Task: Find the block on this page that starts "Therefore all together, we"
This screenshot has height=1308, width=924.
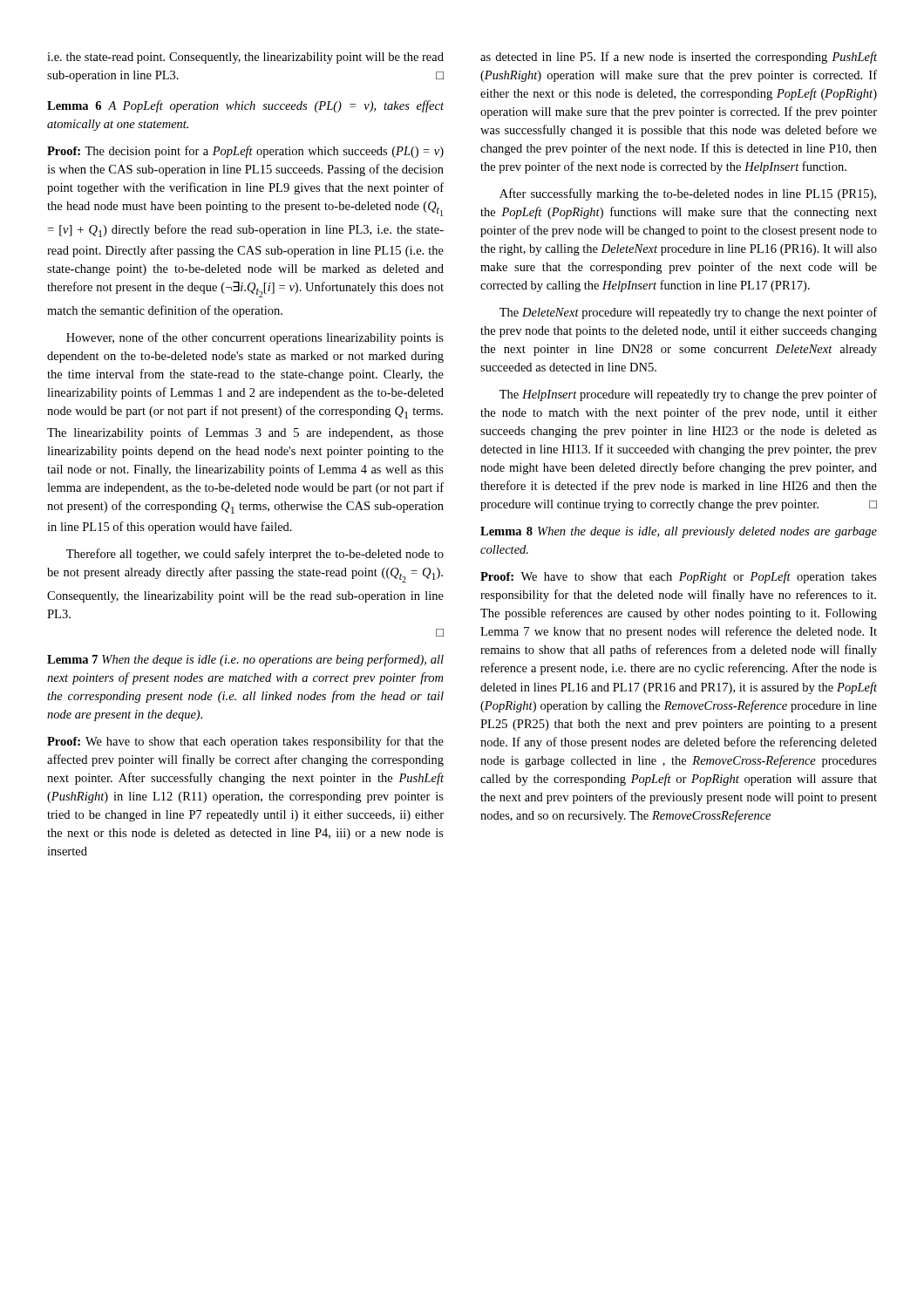Action: click(245, 594)
